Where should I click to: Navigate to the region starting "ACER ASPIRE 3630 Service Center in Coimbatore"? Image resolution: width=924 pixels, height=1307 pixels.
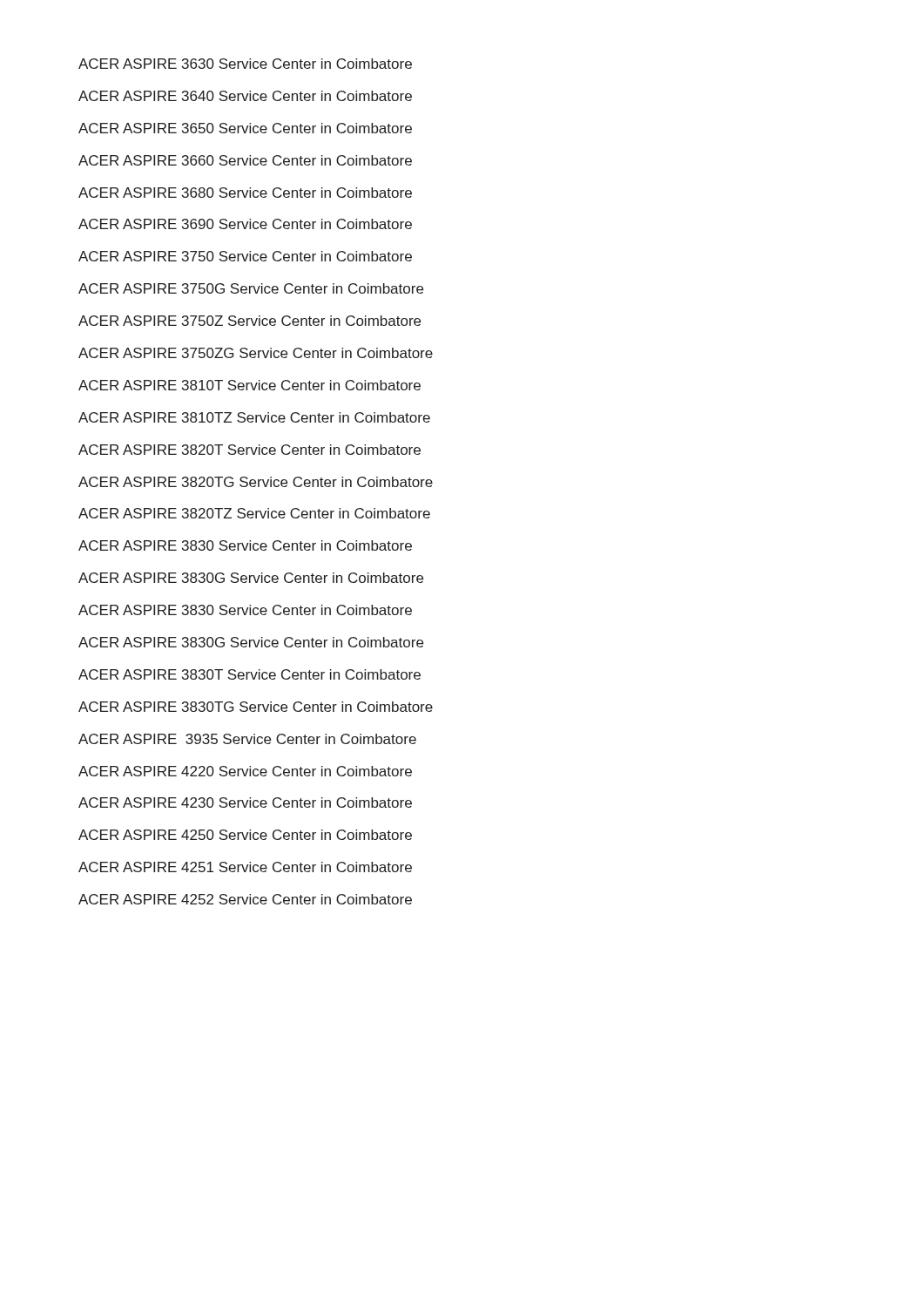coord(245,64)
